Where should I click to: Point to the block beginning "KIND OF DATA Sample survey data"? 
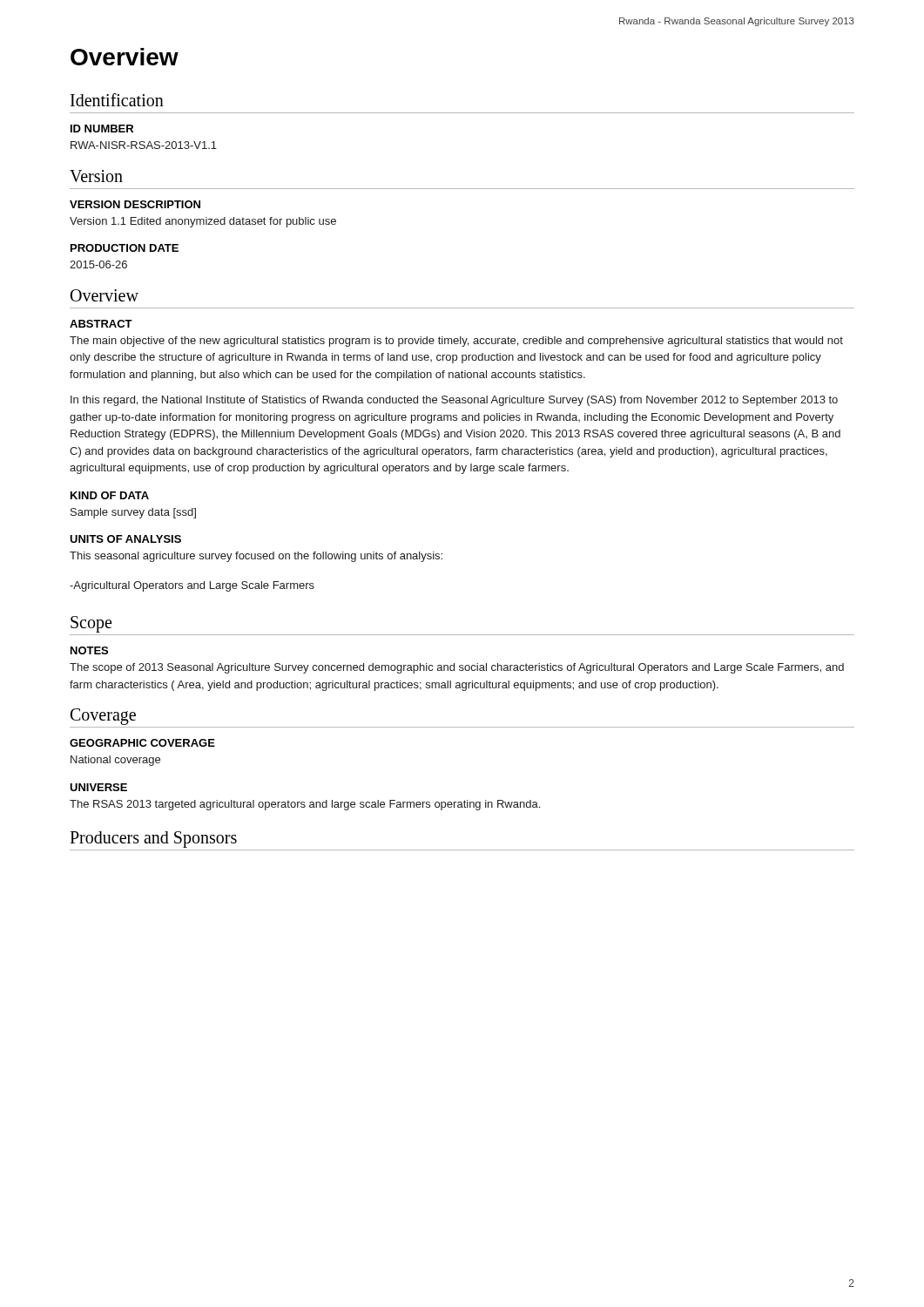click(x=110, y=495)
